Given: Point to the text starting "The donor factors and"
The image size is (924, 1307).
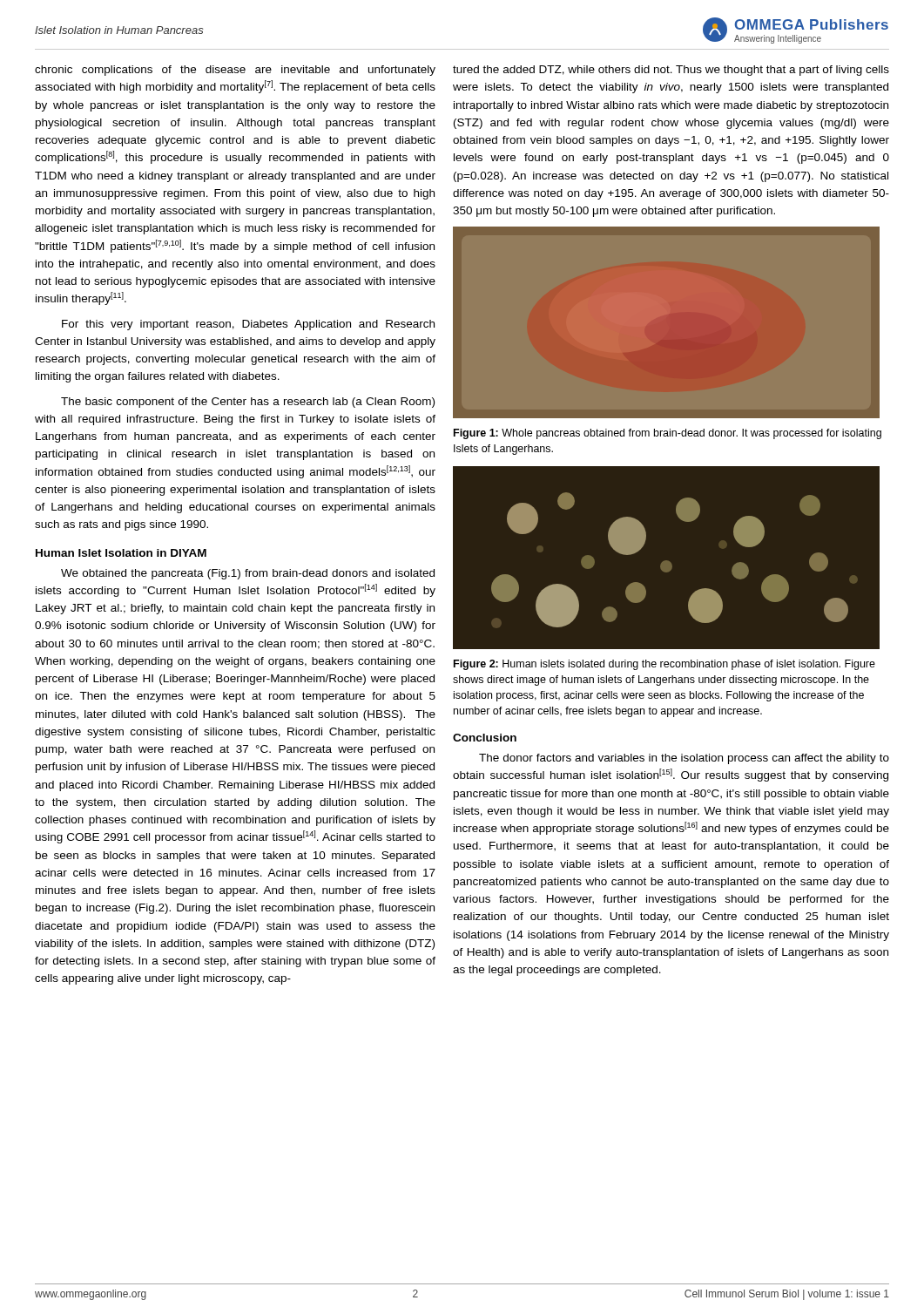Looking at the screenshot, I should tap(671, 864).
